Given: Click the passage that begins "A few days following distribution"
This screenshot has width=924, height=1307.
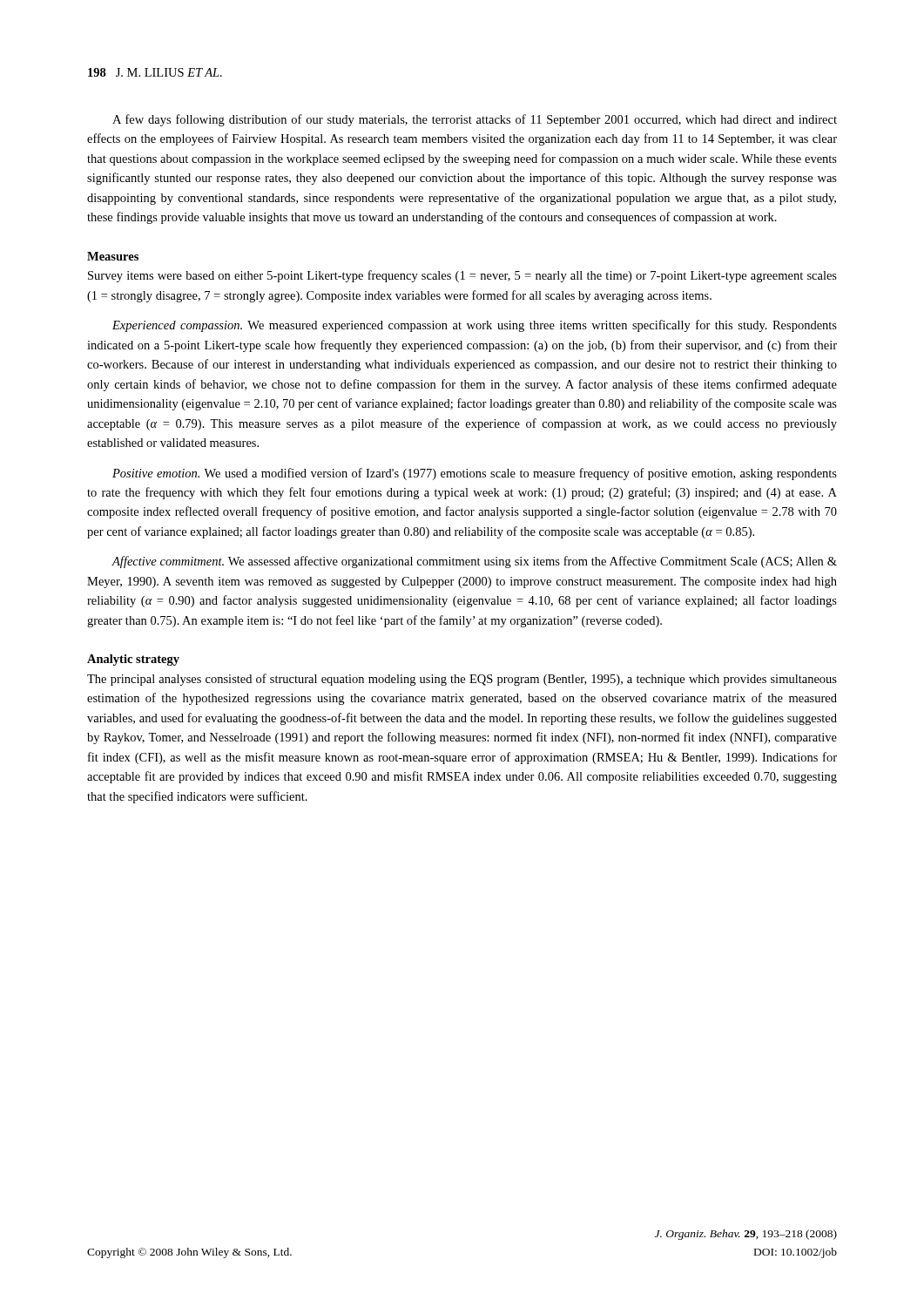Looking at the screenshot, I should (462, 169).
